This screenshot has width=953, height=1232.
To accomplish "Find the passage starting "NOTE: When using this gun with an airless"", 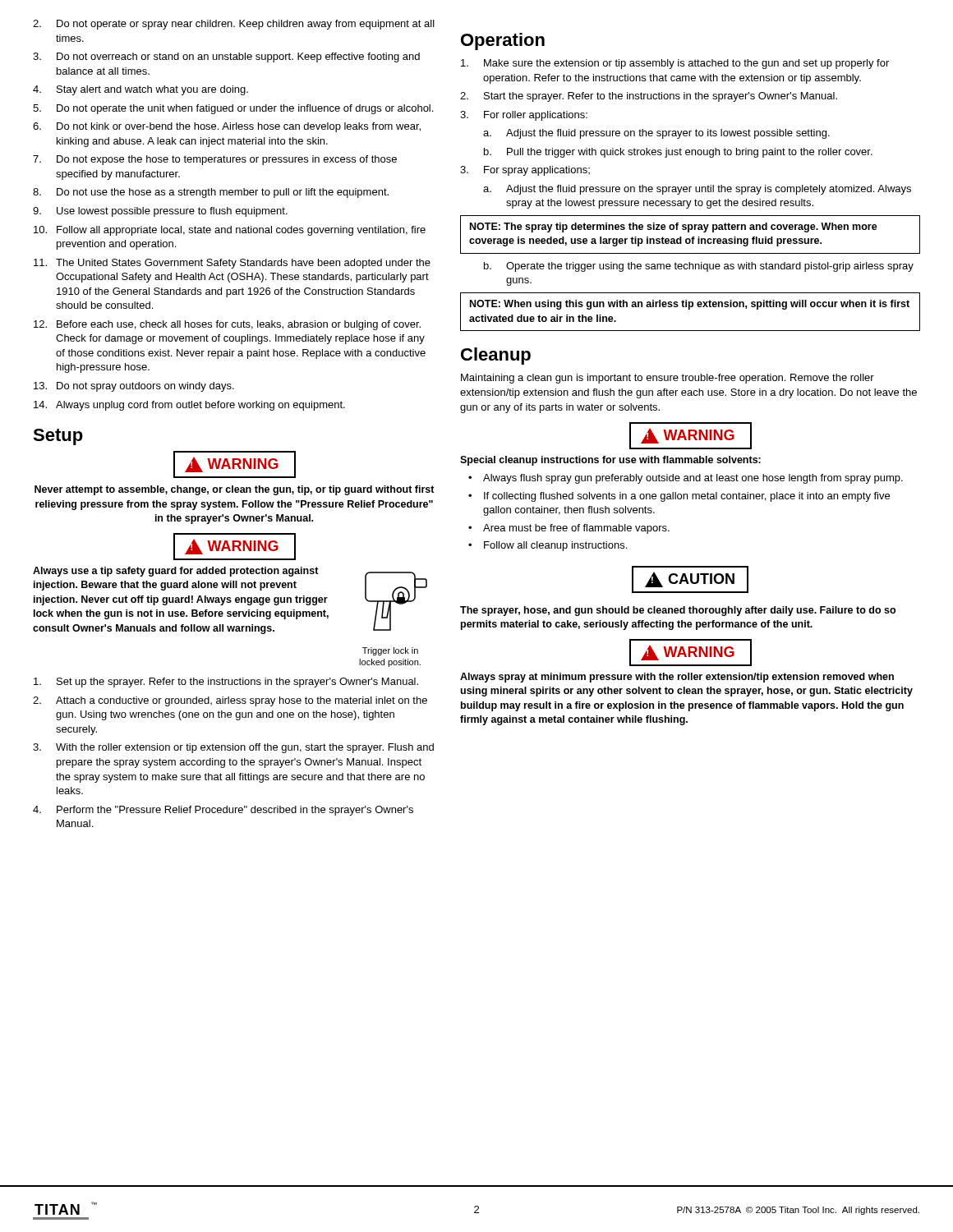I will [x=689, y=311].
